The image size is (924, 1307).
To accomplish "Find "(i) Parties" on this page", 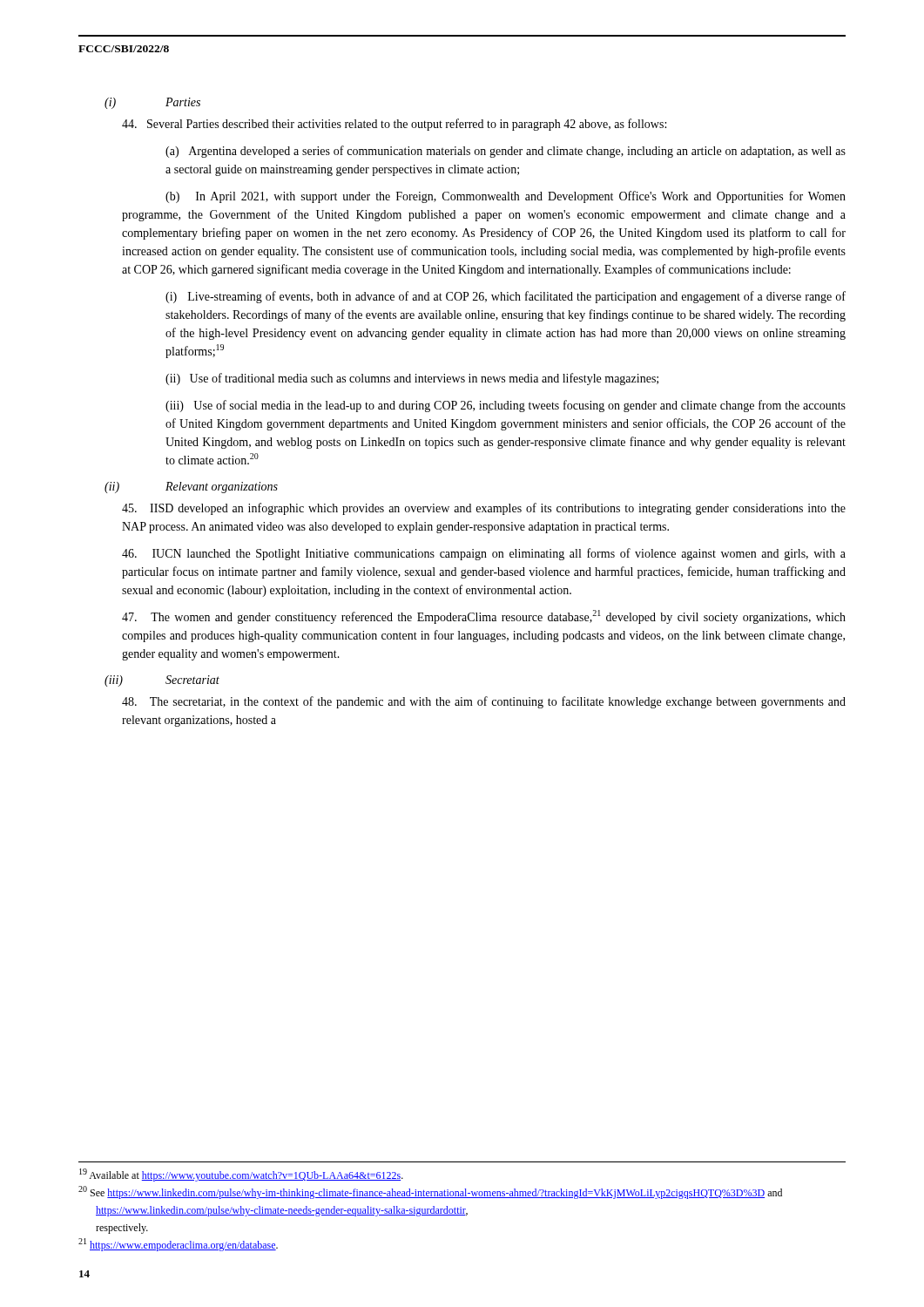I will (x=110, y=103).
